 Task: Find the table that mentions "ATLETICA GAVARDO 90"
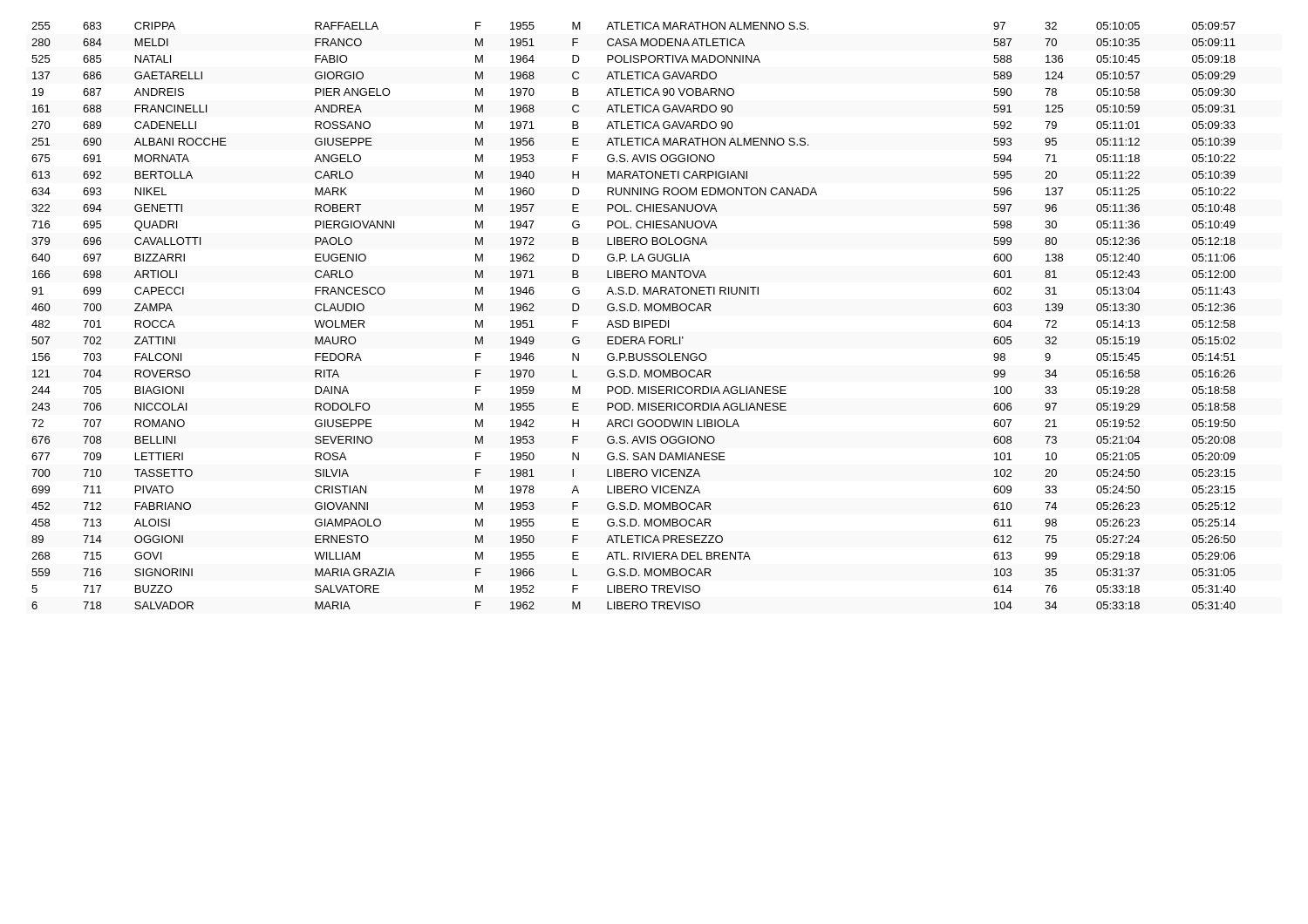click(x=654, y=316)
